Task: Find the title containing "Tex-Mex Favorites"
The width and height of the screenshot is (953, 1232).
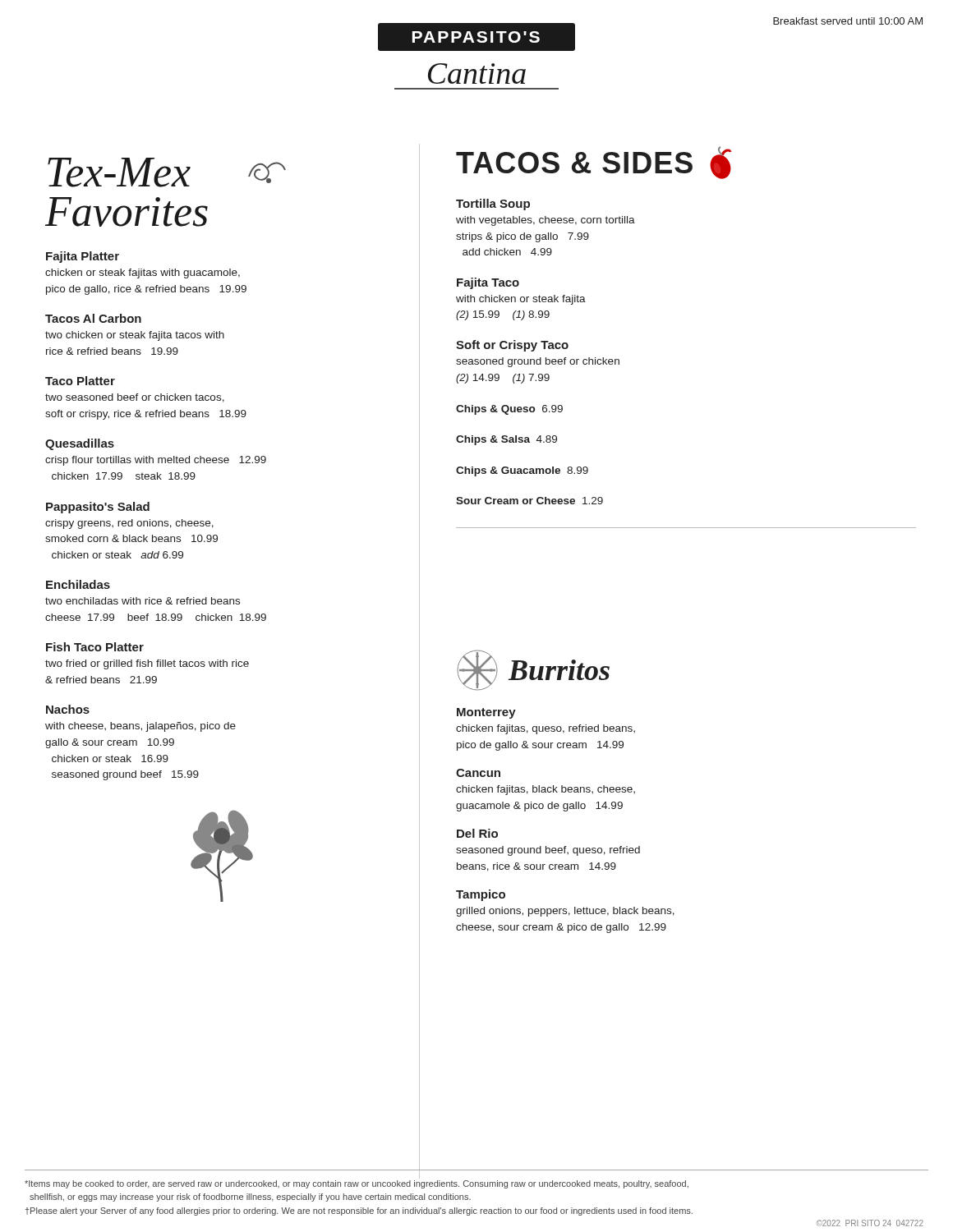Action: click(201, 188)
